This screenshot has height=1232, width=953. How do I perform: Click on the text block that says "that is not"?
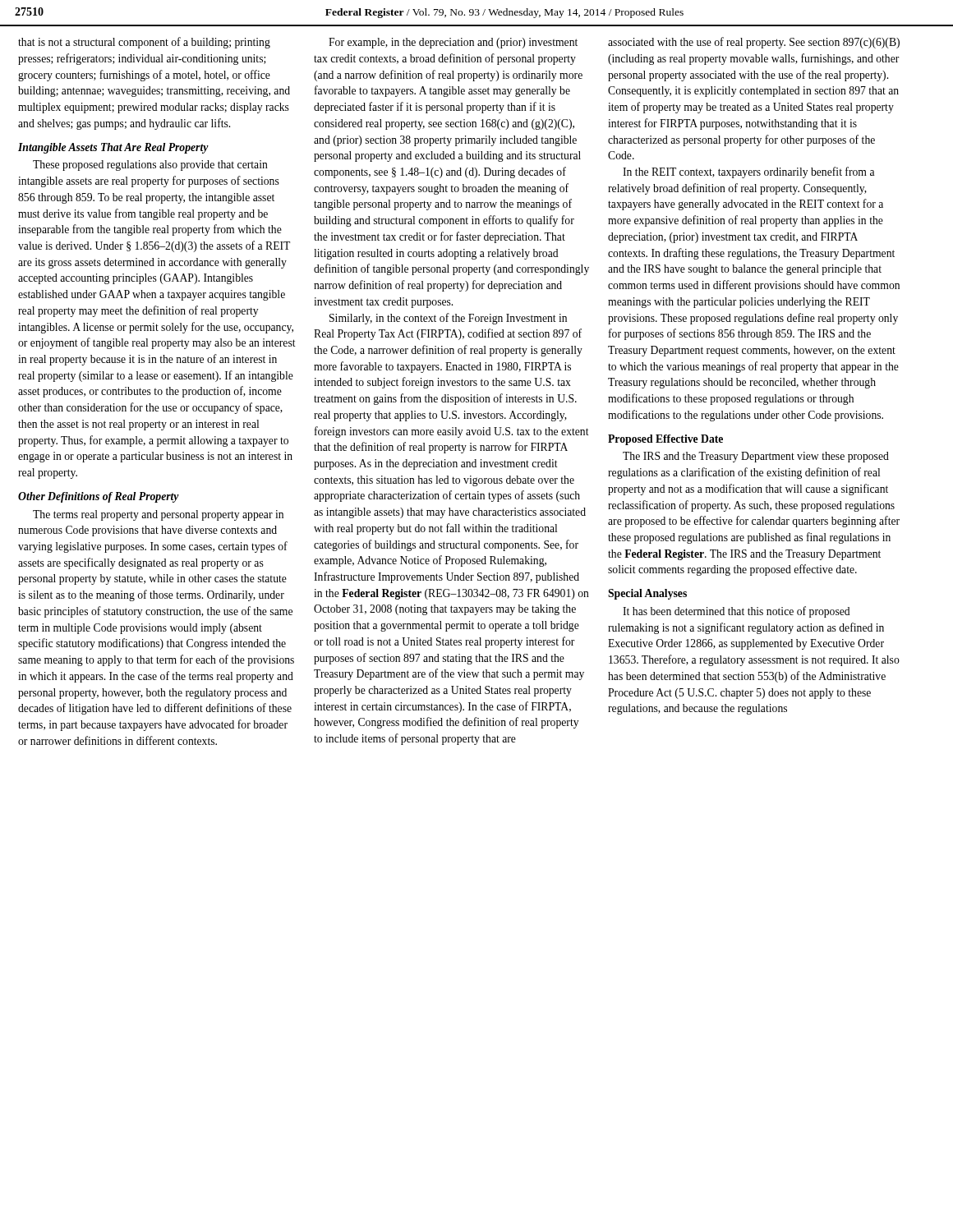154,83
